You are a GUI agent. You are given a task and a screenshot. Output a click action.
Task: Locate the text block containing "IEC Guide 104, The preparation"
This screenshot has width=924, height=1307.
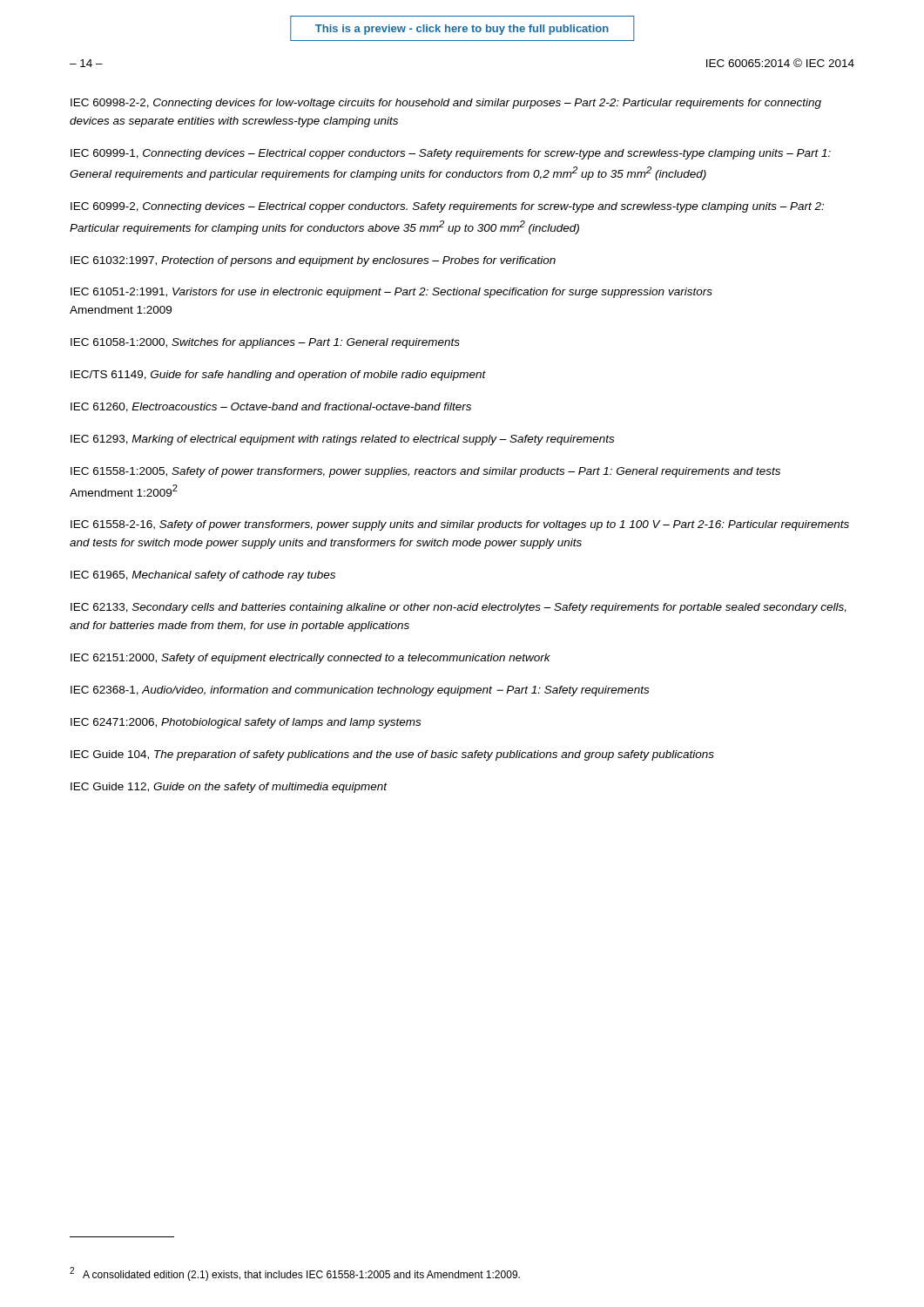coord(462,755)
